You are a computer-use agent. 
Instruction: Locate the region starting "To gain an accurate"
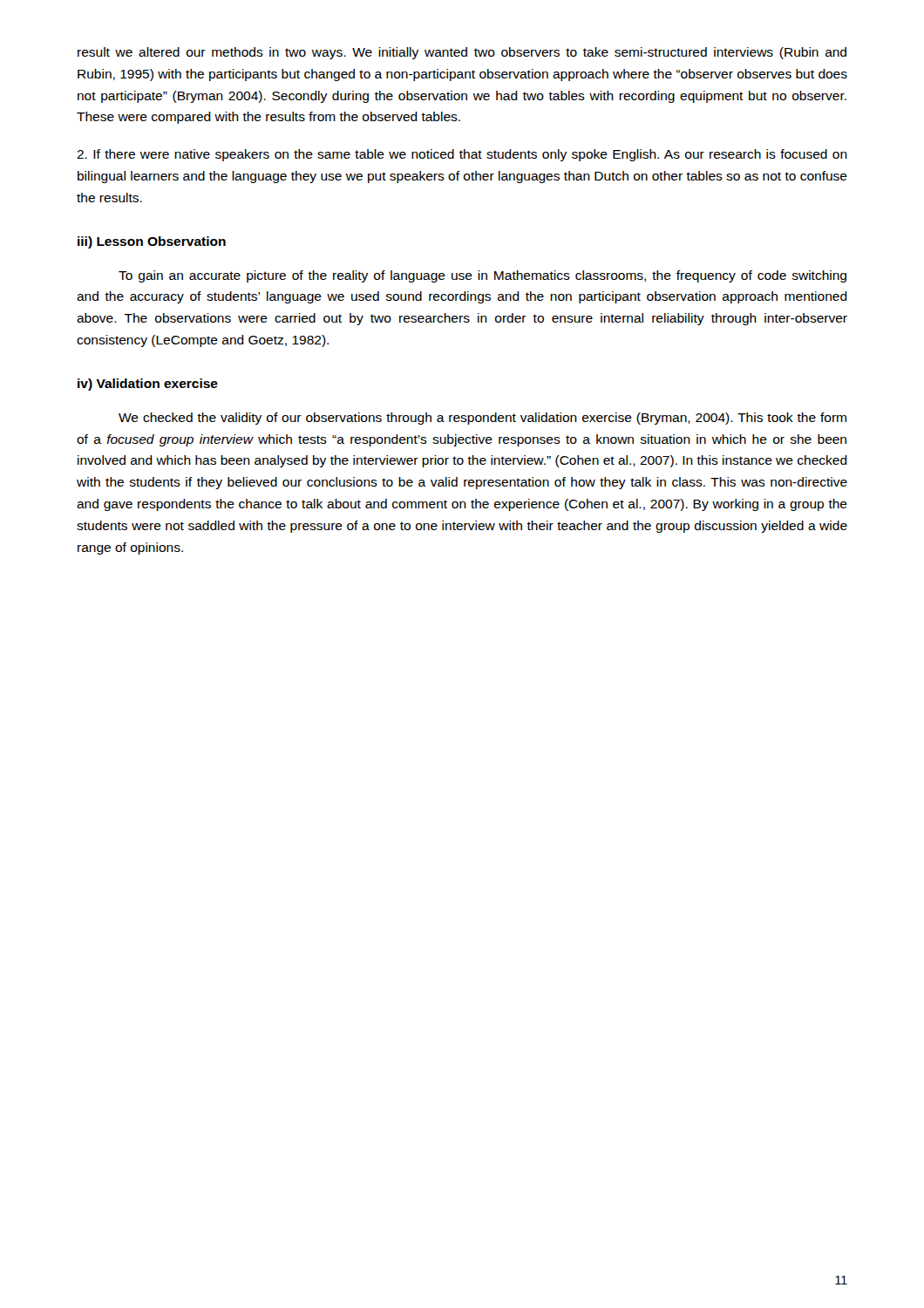(462, 308)
